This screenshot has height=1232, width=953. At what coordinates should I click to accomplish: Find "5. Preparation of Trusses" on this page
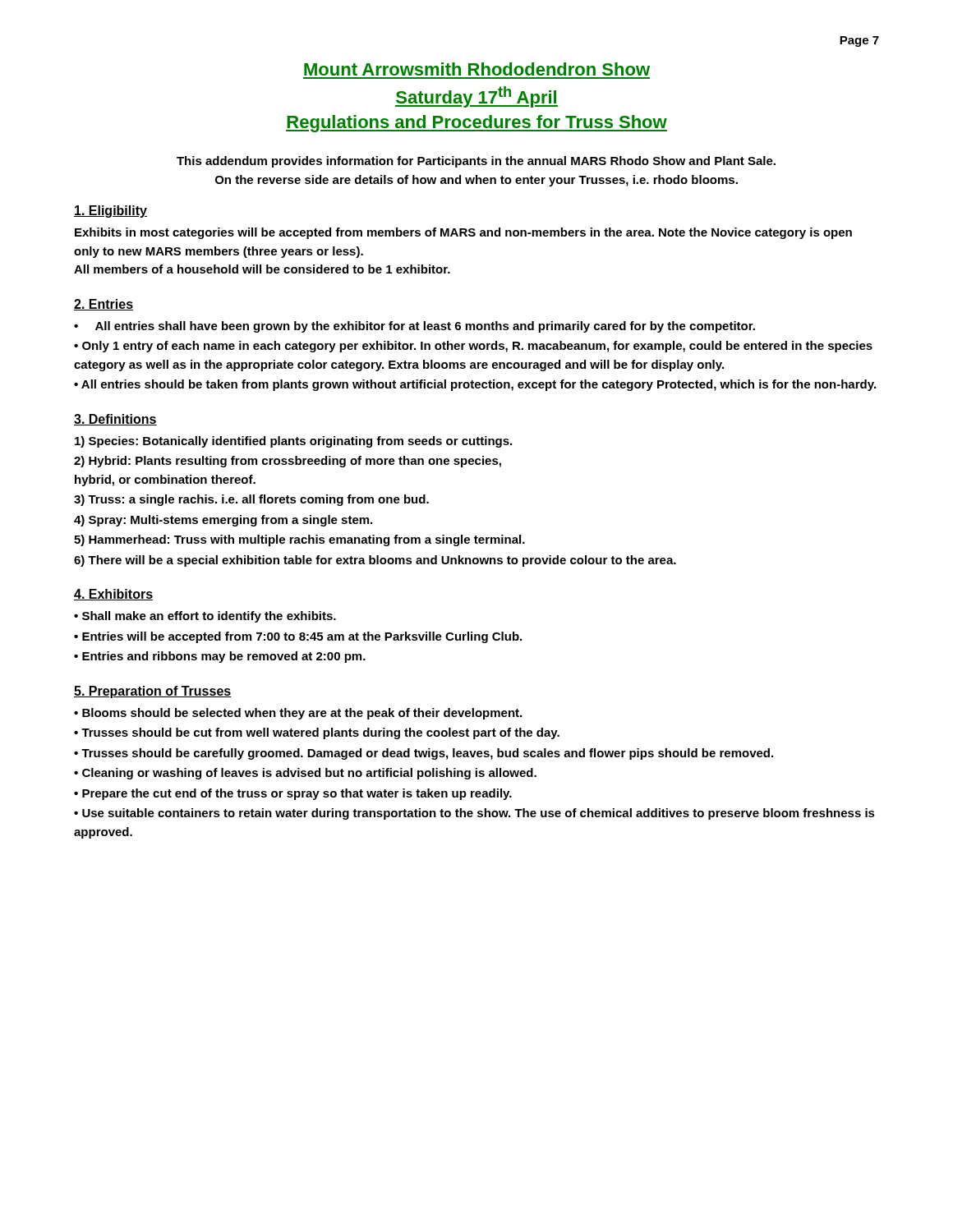pos(152,691)
